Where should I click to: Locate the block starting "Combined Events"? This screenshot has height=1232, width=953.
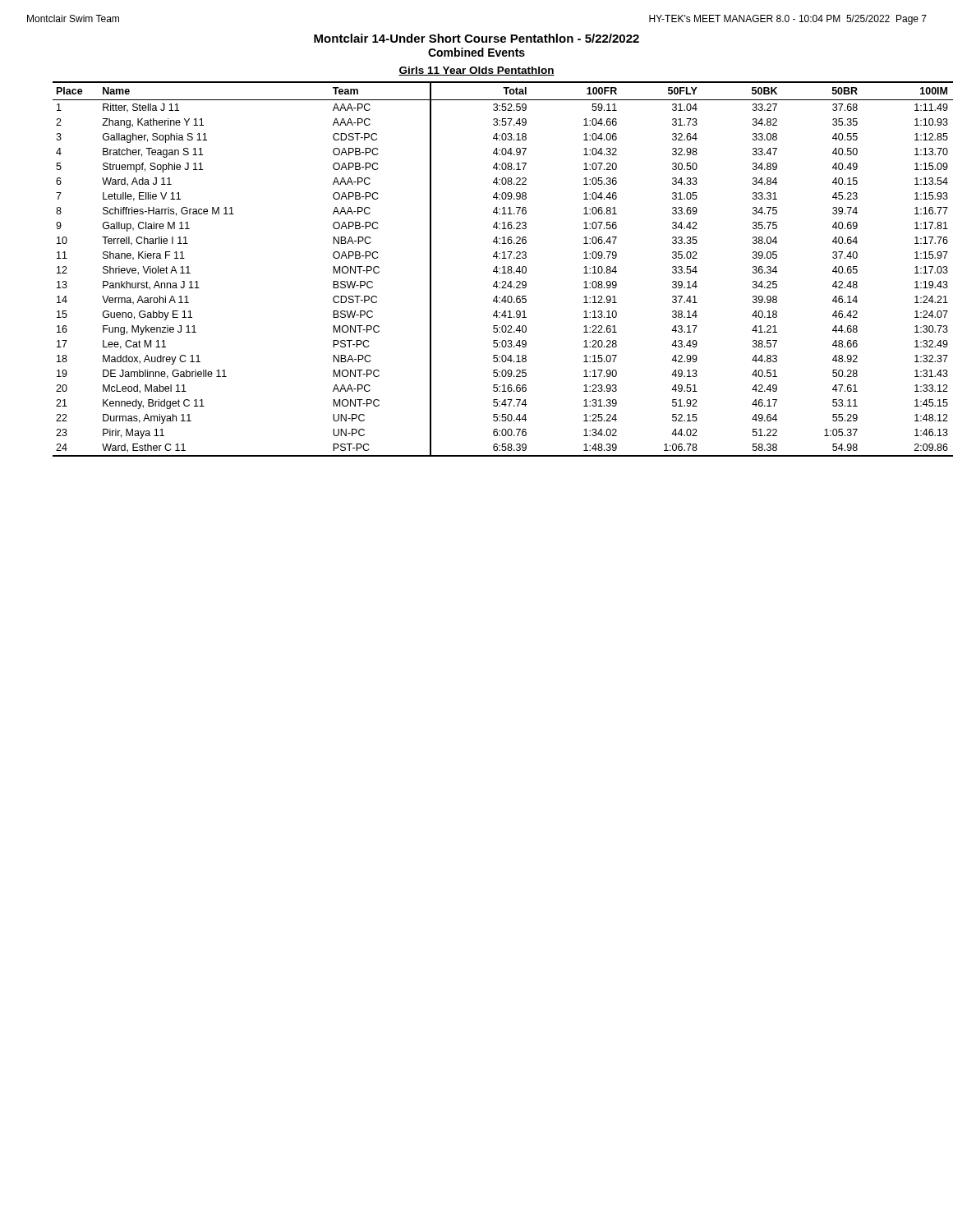pyautogui.click(x=476, y=53)
